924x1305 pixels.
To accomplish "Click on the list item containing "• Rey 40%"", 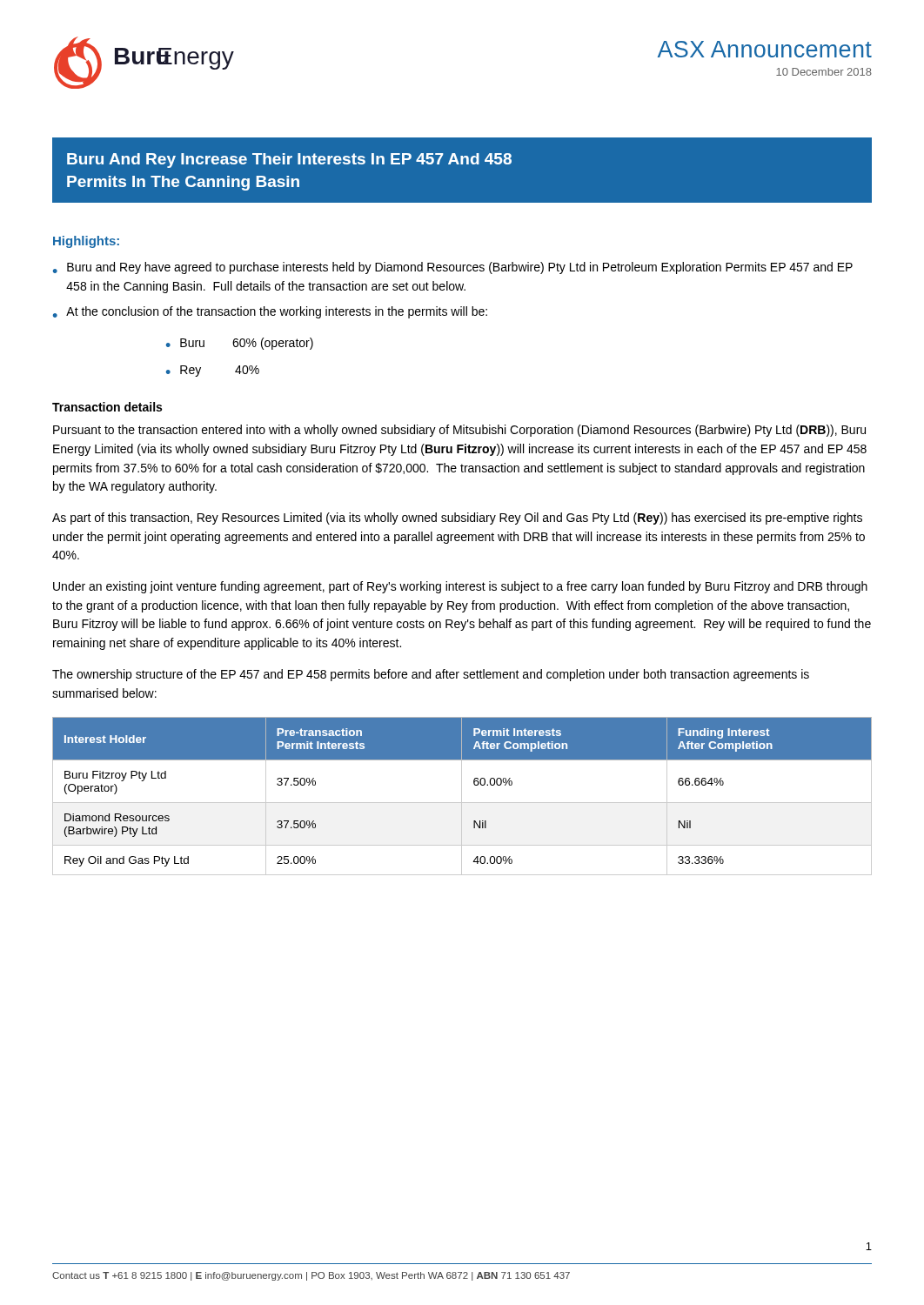I will click(184, 371).
